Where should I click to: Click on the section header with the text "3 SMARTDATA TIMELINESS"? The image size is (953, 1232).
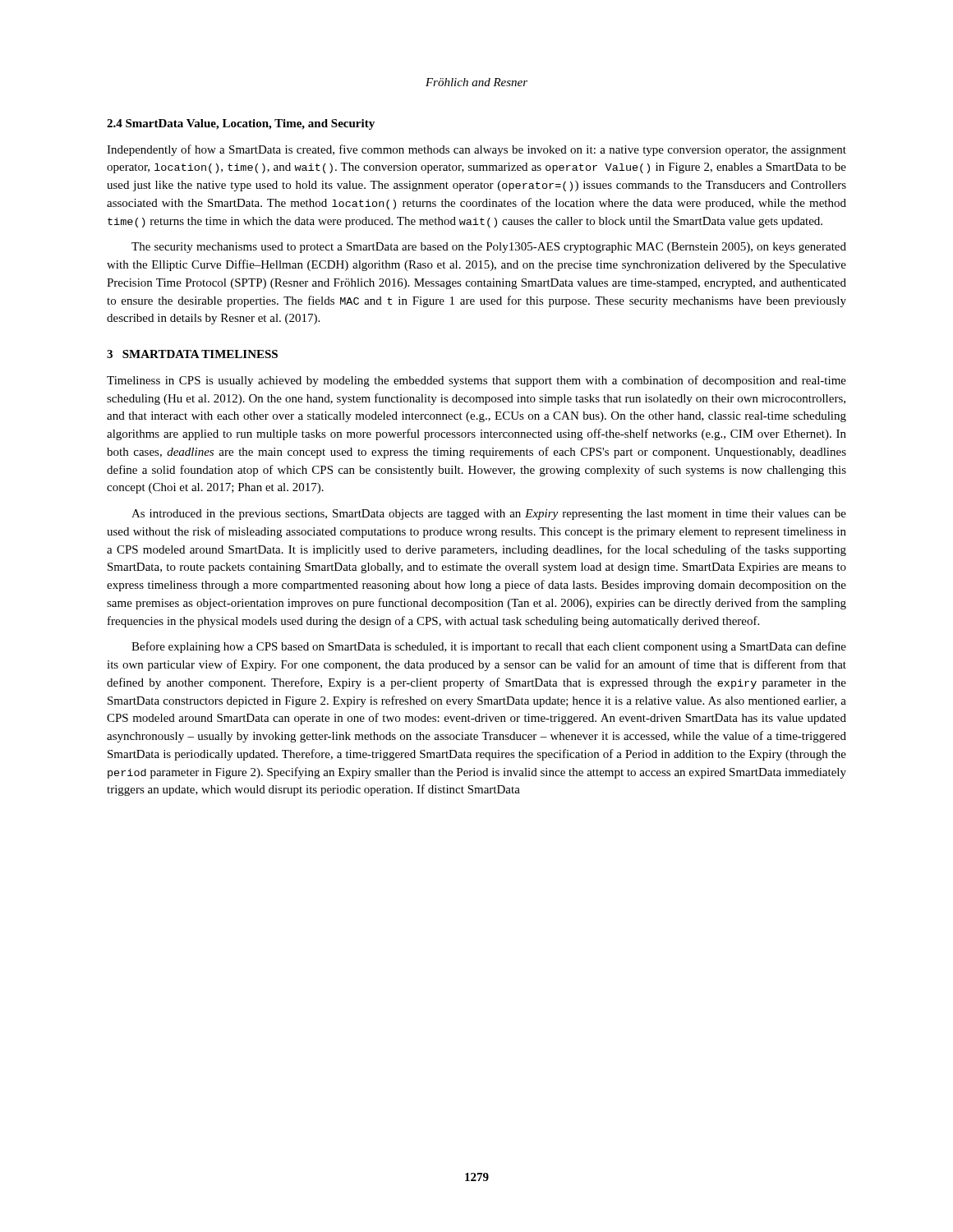(x=193, y=354)
